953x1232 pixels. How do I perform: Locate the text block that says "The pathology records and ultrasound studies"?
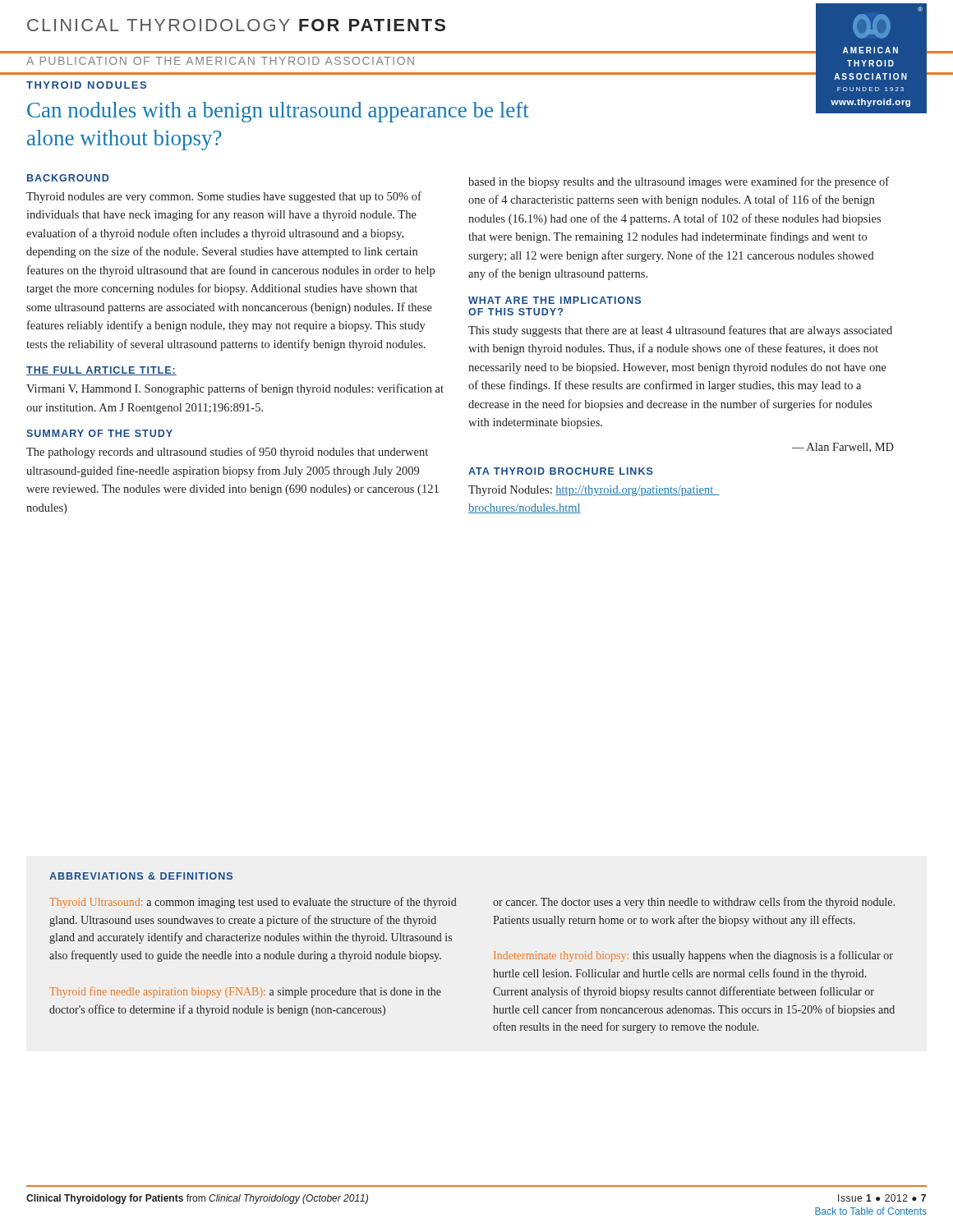[x=233, y=479]
